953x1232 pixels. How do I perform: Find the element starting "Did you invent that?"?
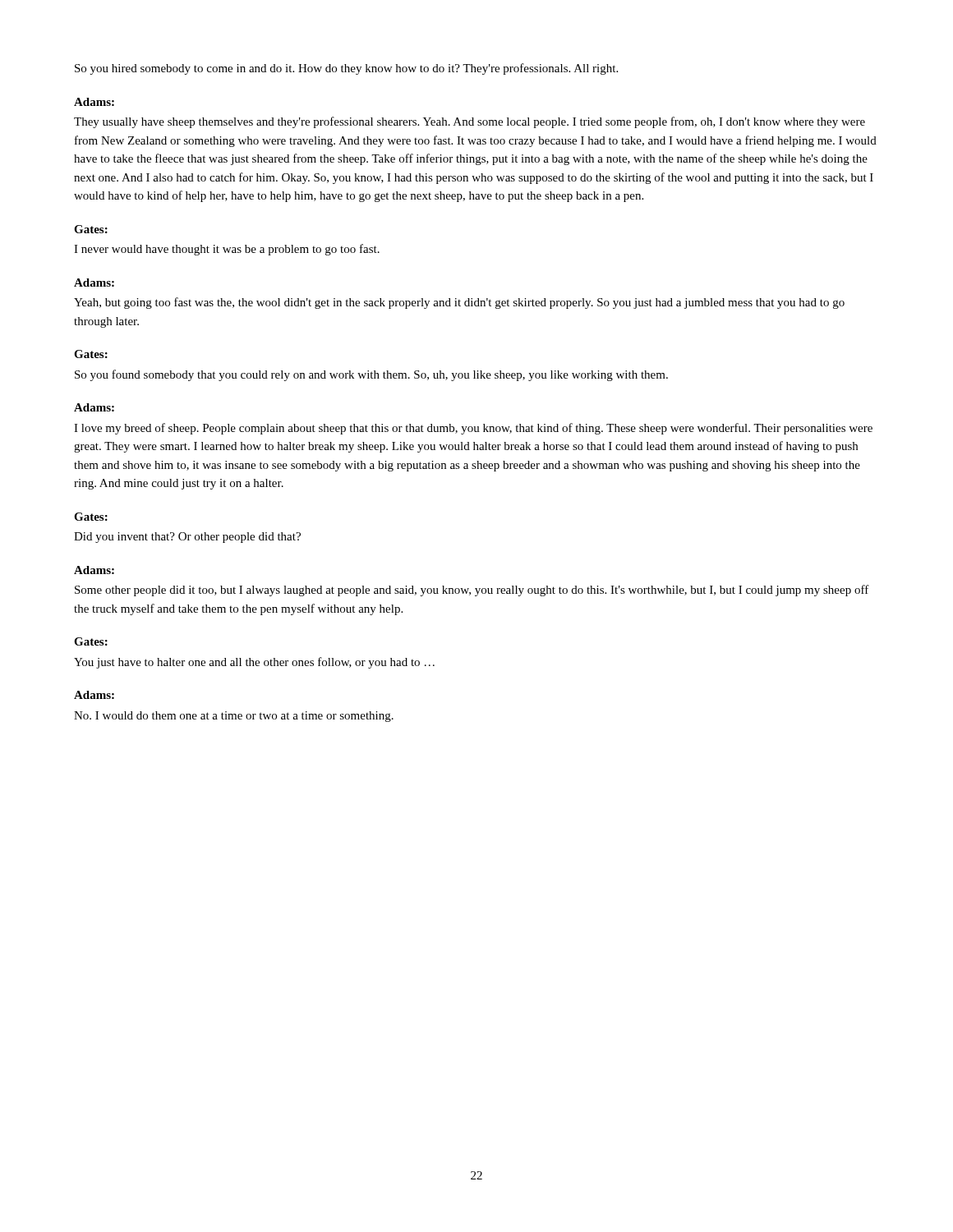click(x=188, y=536)
